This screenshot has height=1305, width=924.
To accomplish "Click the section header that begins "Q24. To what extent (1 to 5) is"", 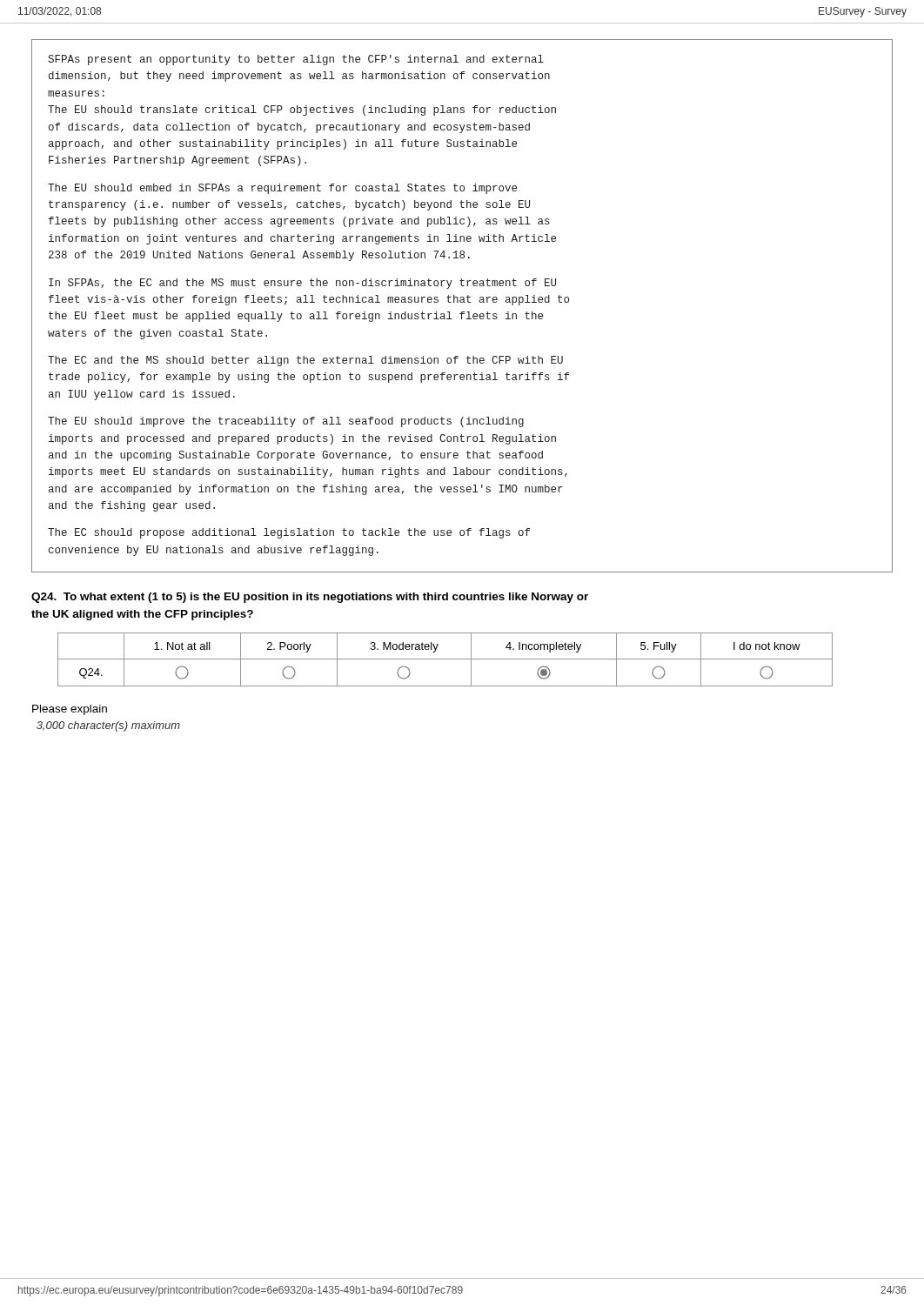I will point(462,637).
